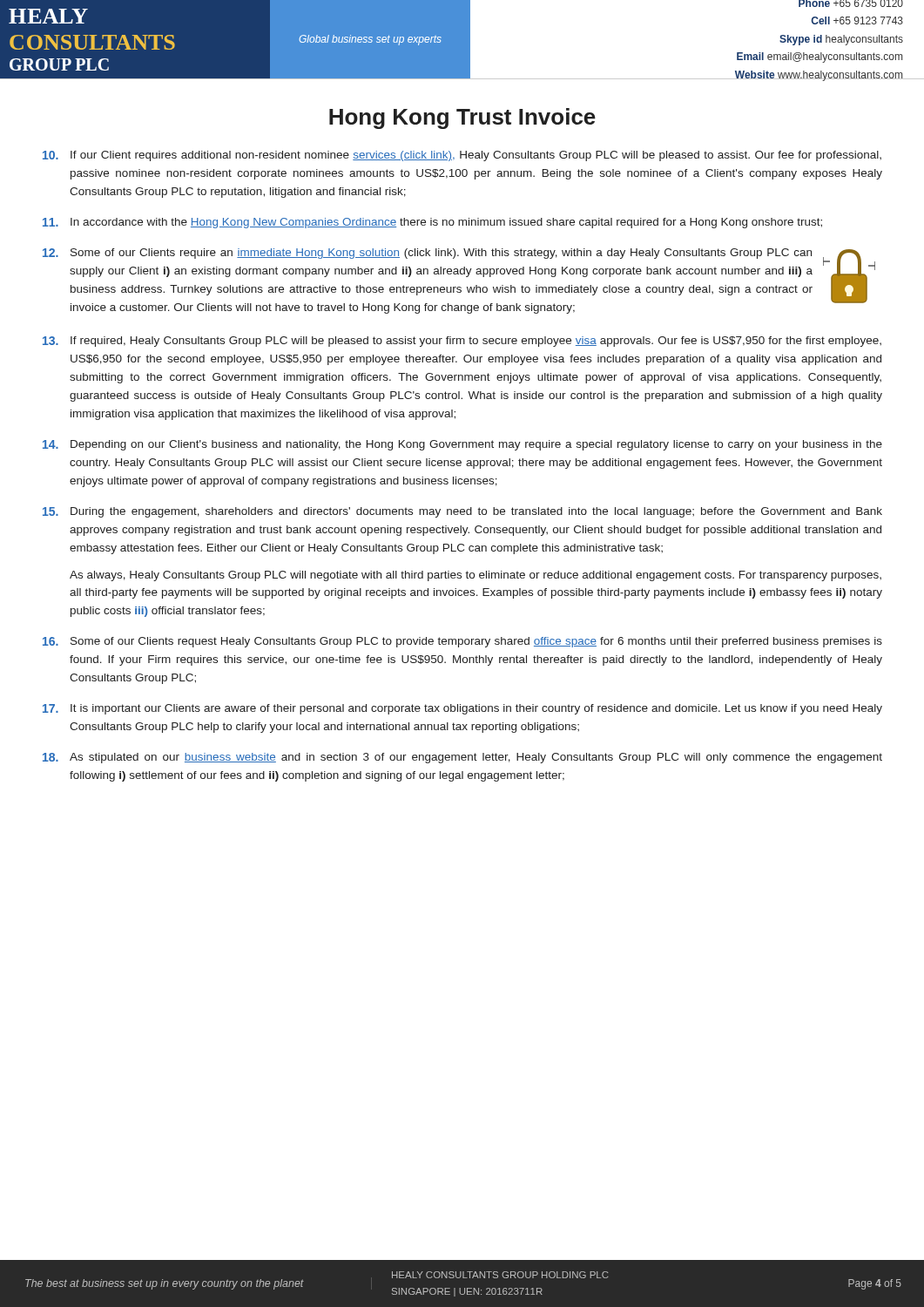924x1307 pixels.
Task: Find the element starting "16. Some of our Clients request"
Action: 462,660
